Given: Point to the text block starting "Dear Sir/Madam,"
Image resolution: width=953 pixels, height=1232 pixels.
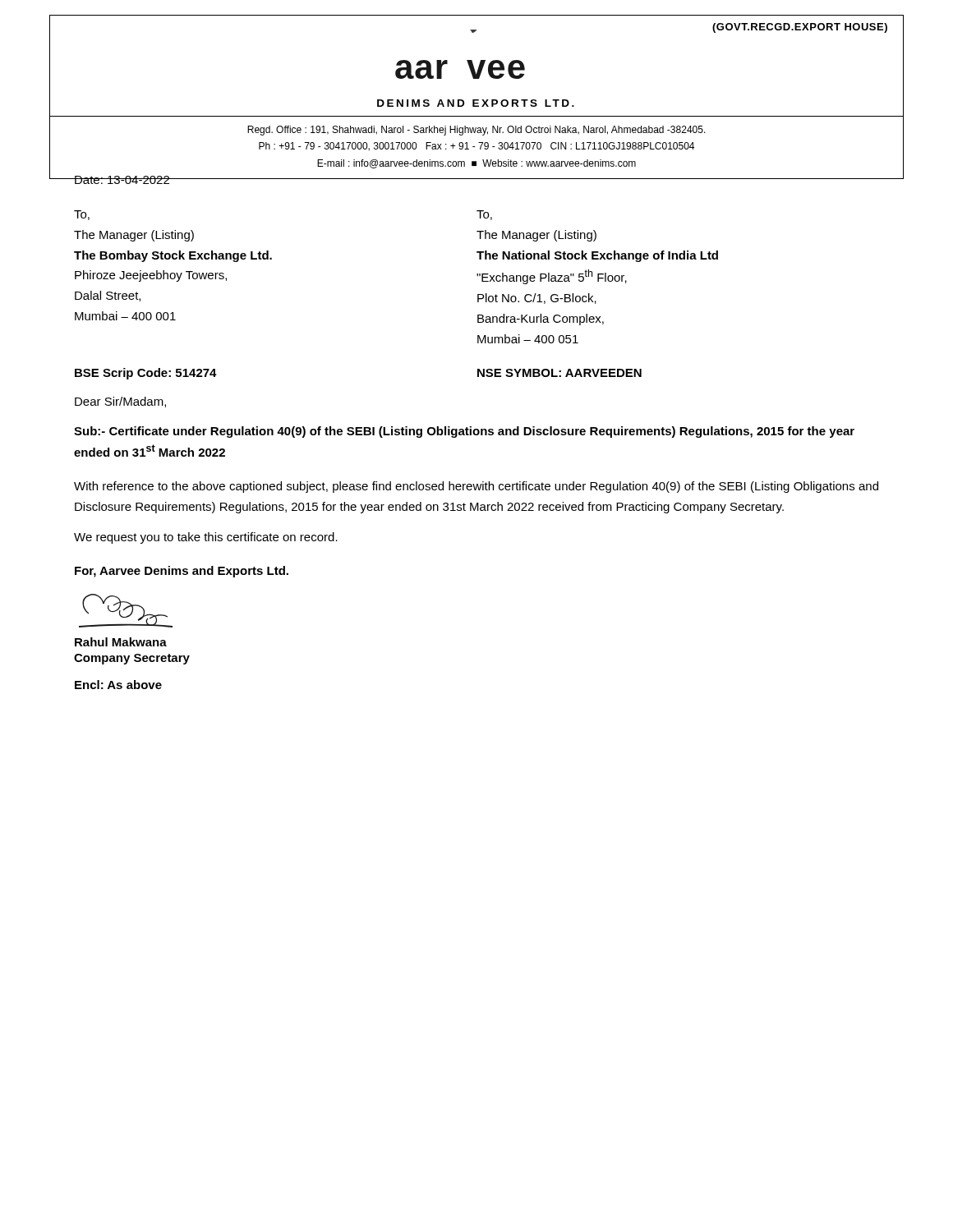Looking at the screenshot, I should point(121,401).
